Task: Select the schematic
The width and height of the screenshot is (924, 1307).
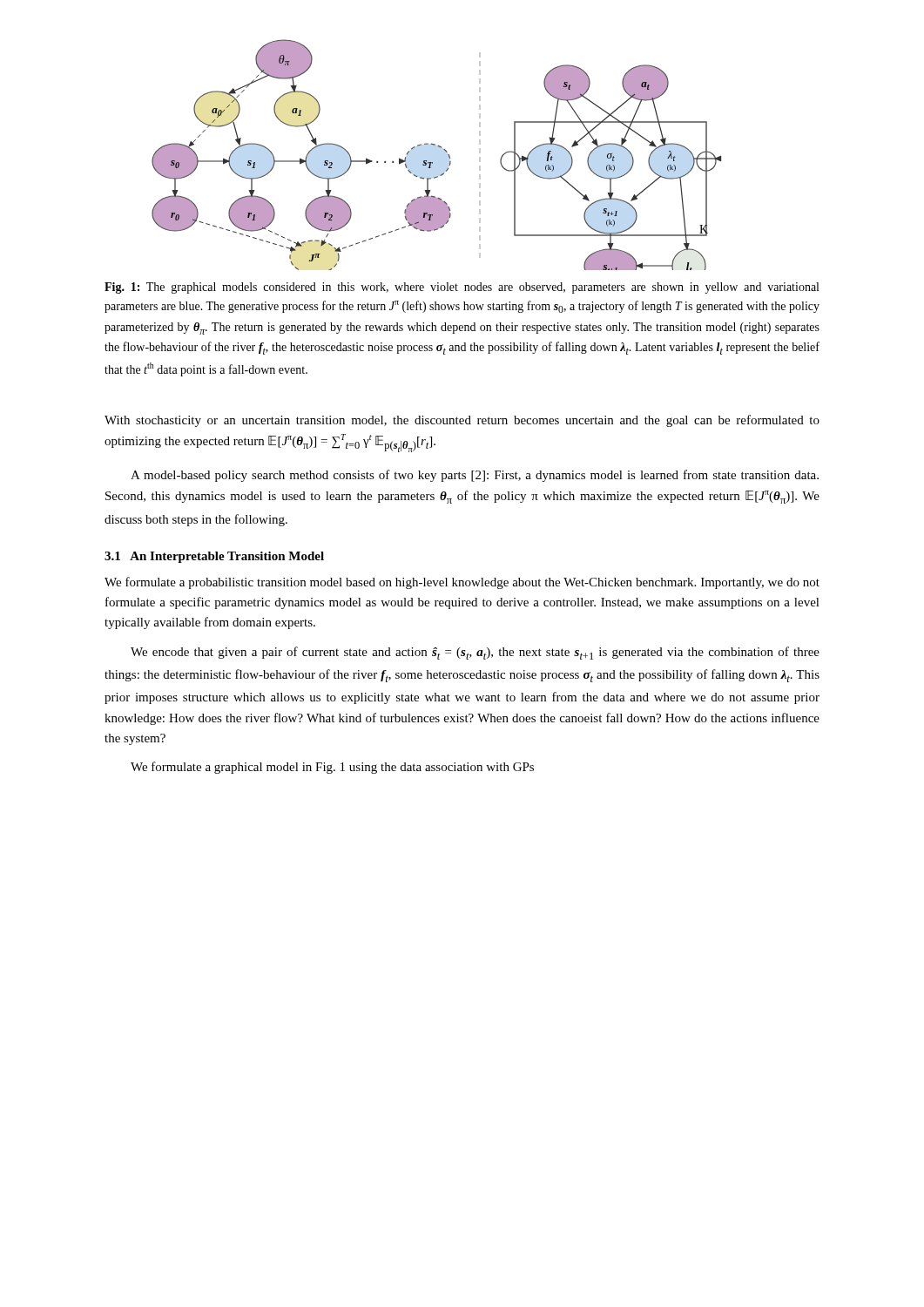Action: click(462, 148)
